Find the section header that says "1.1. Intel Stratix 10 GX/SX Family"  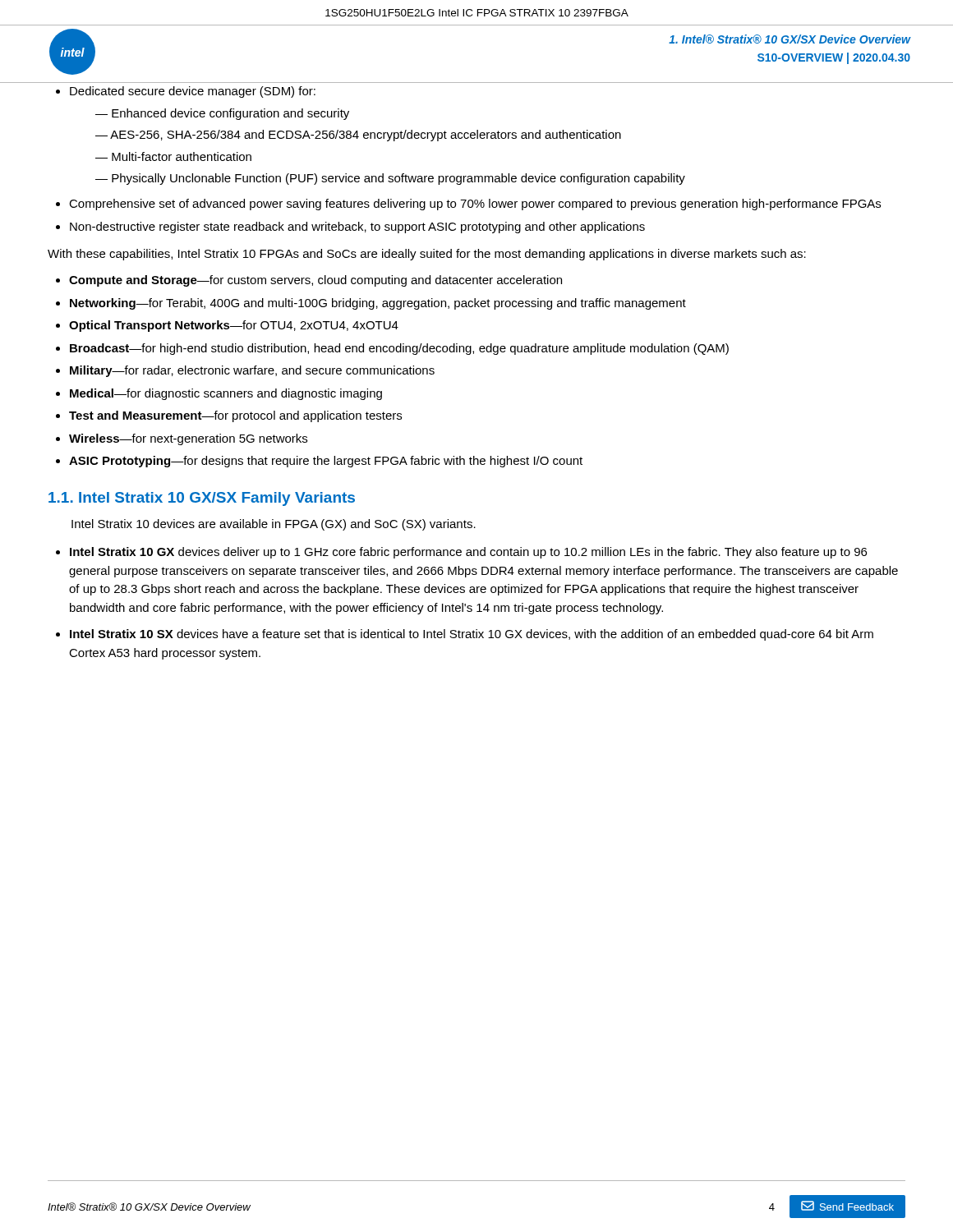coord(202,497)
